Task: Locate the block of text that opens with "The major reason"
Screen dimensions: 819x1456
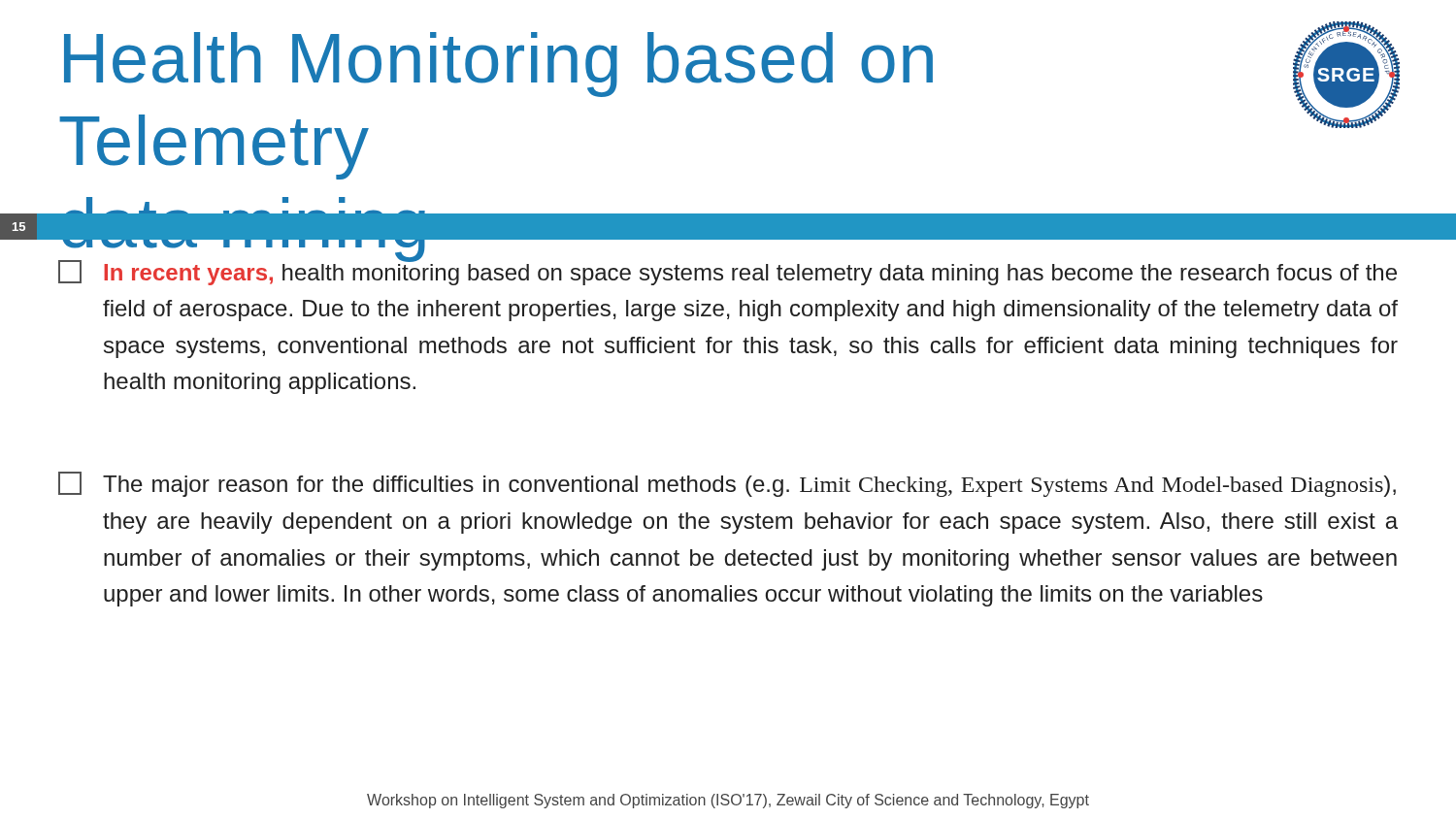Action: coord(728,539)
